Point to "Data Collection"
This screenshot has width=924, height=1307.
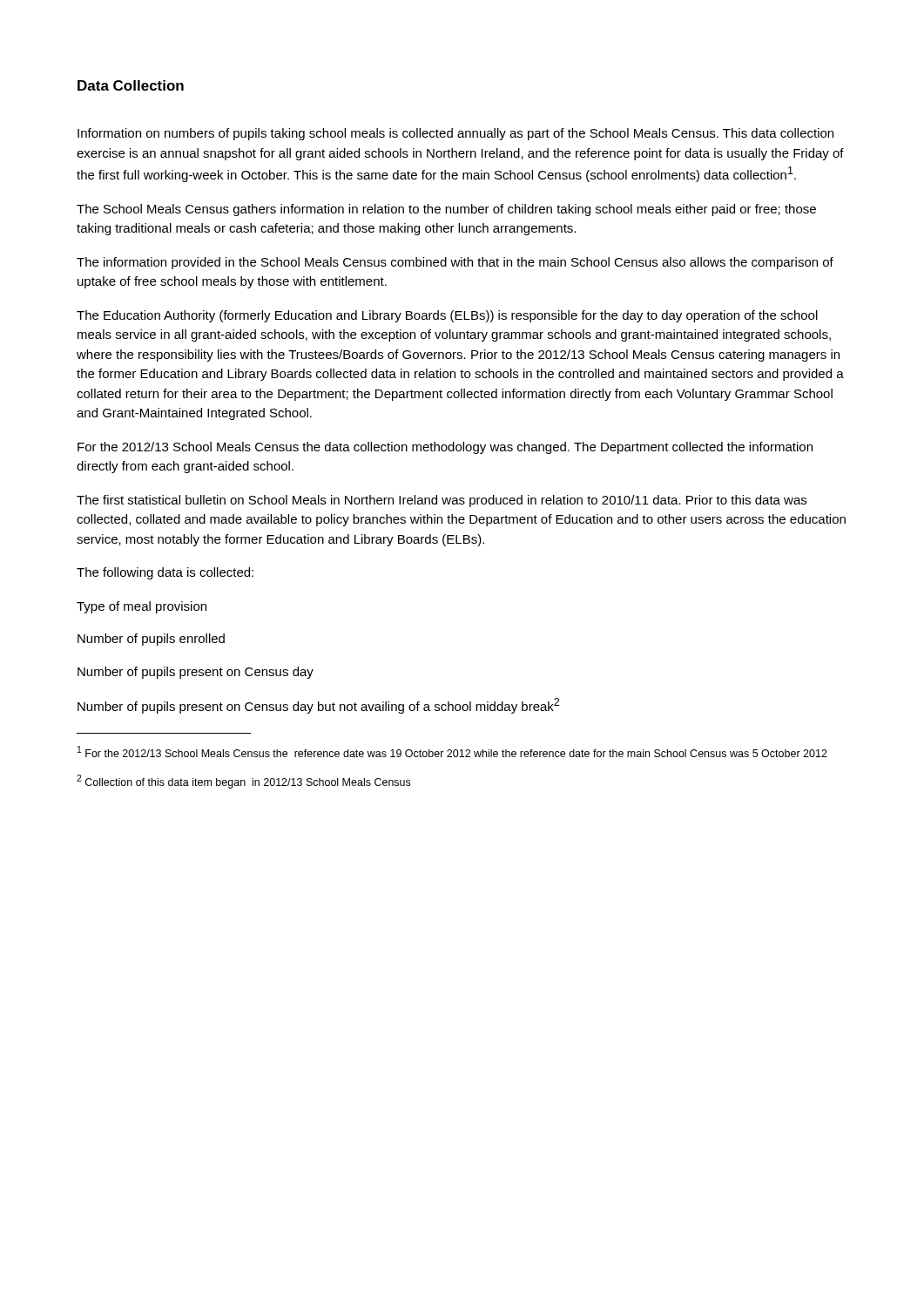131,86
